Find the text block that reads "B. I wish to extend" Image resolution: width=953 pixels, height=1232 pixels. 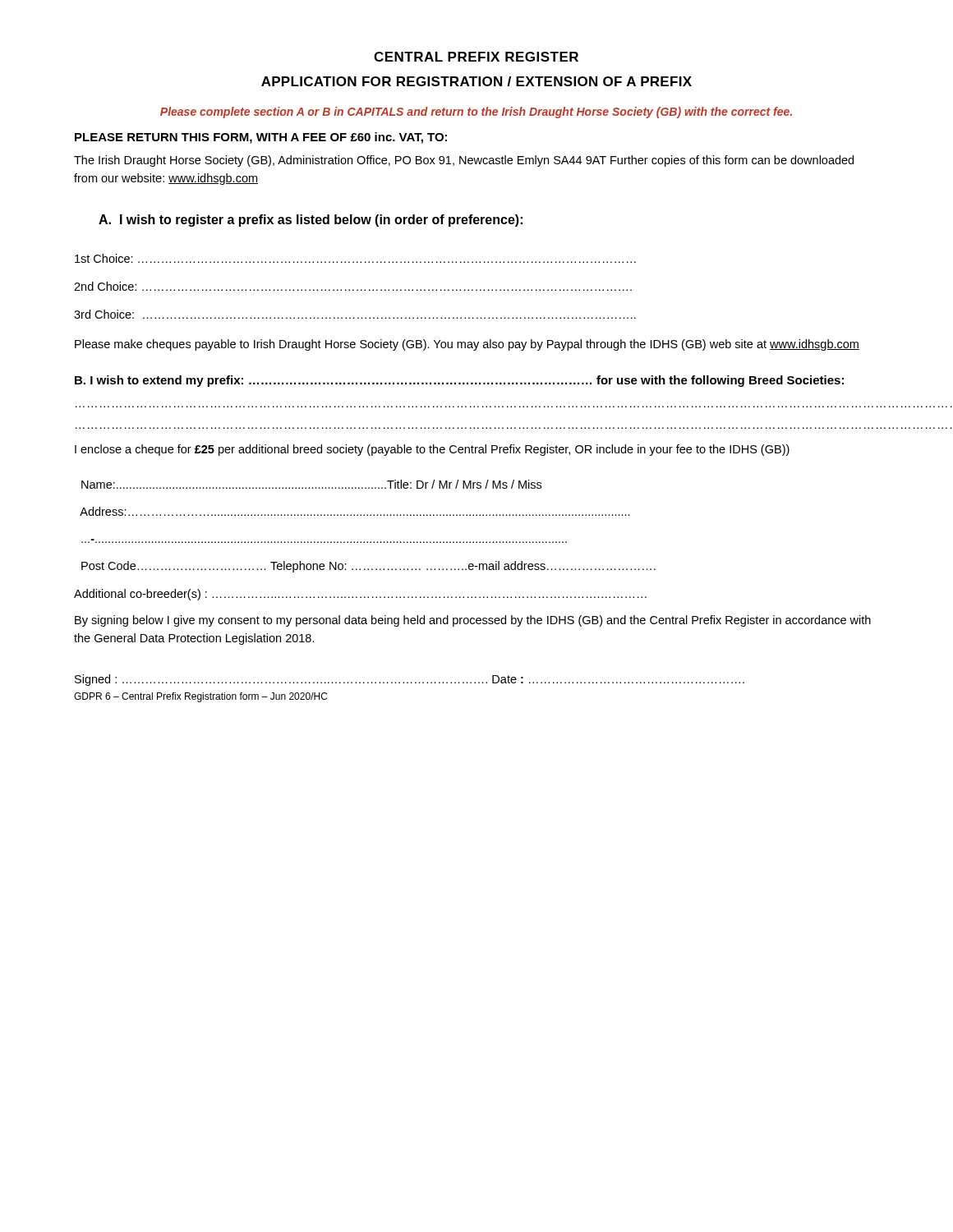pyautogui.click(x=459, y=380)
